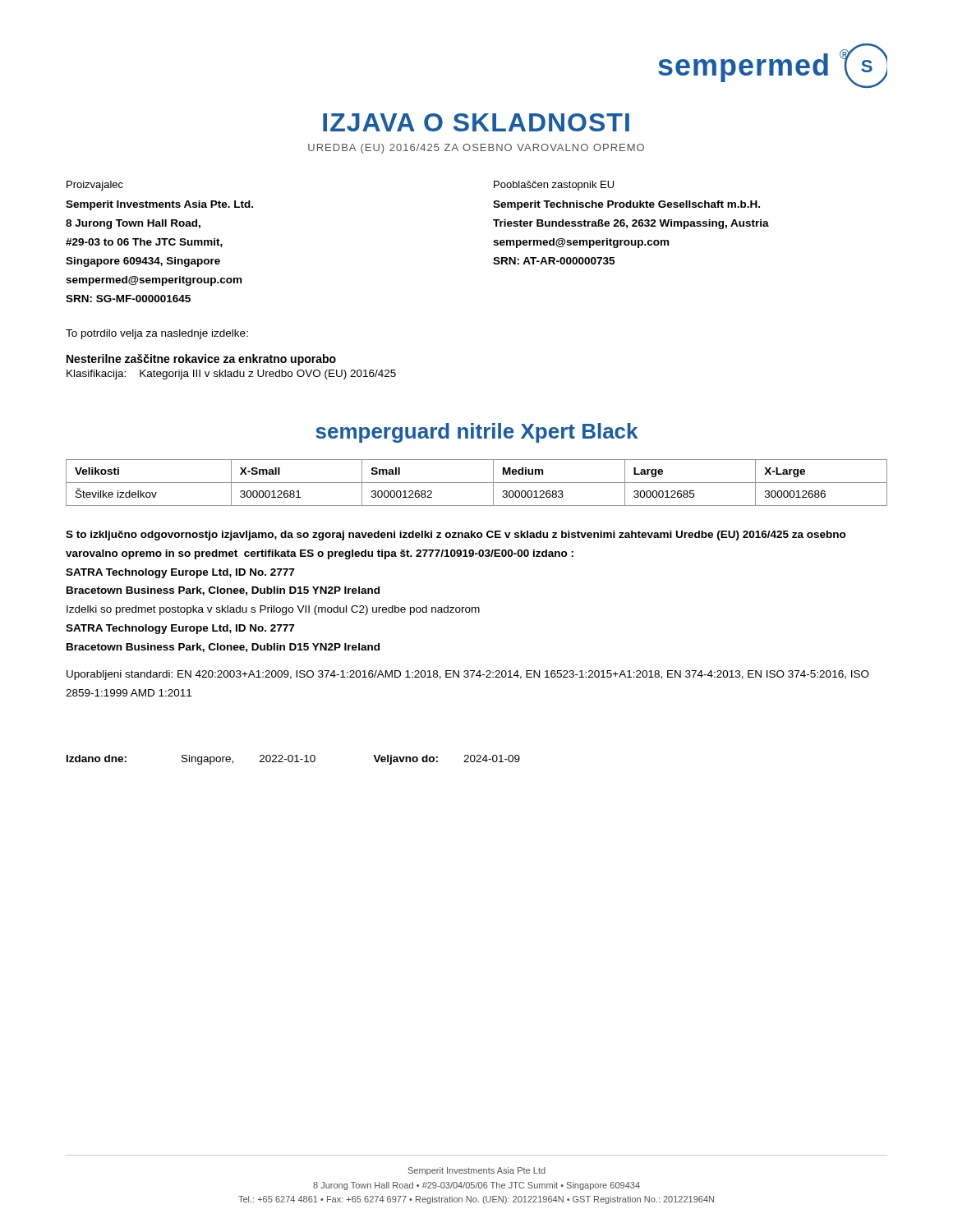
Task: Find a table
Action: coord(476,482)
